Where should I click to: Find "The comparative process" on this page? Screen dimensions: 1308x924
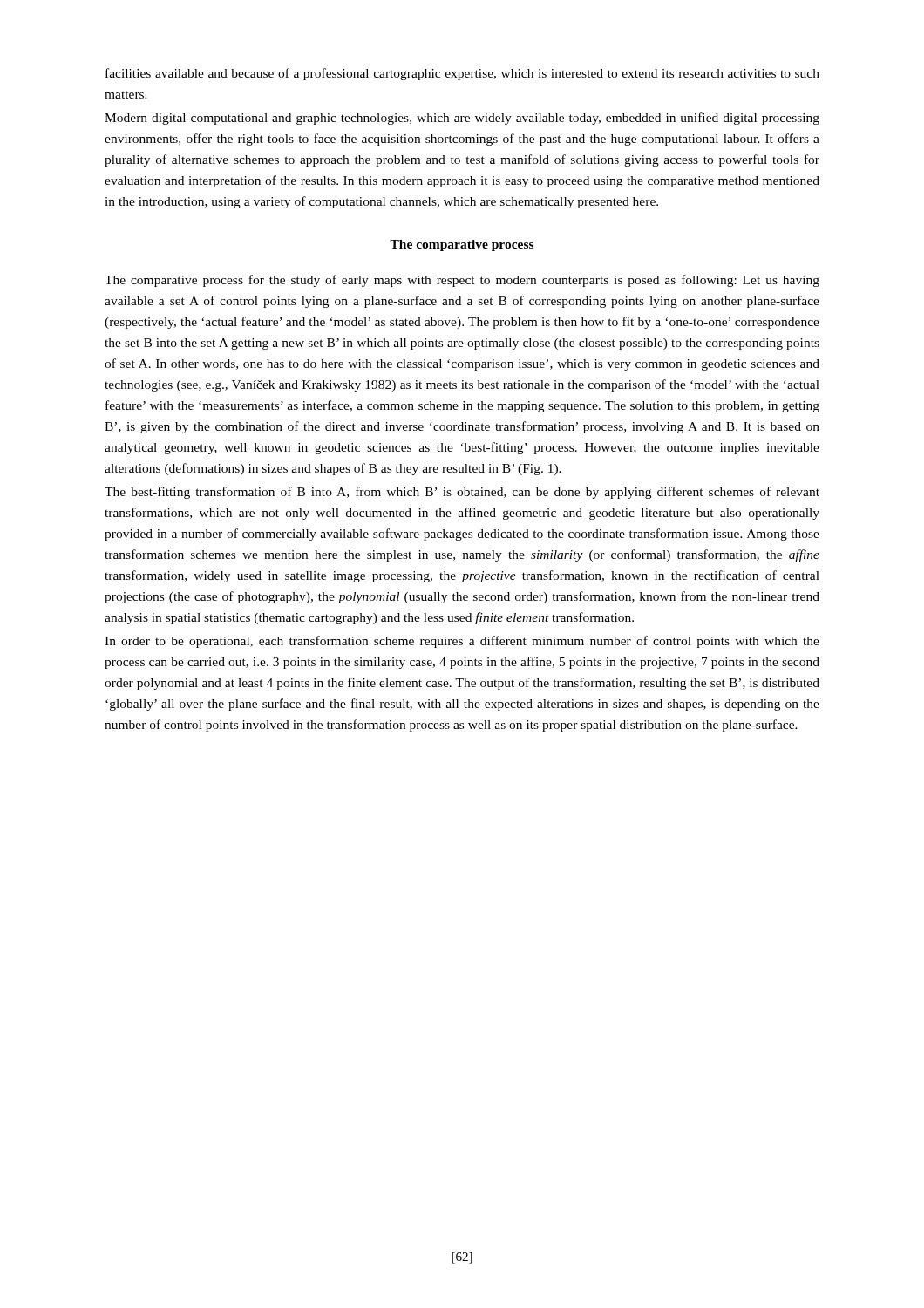point(462,244)
